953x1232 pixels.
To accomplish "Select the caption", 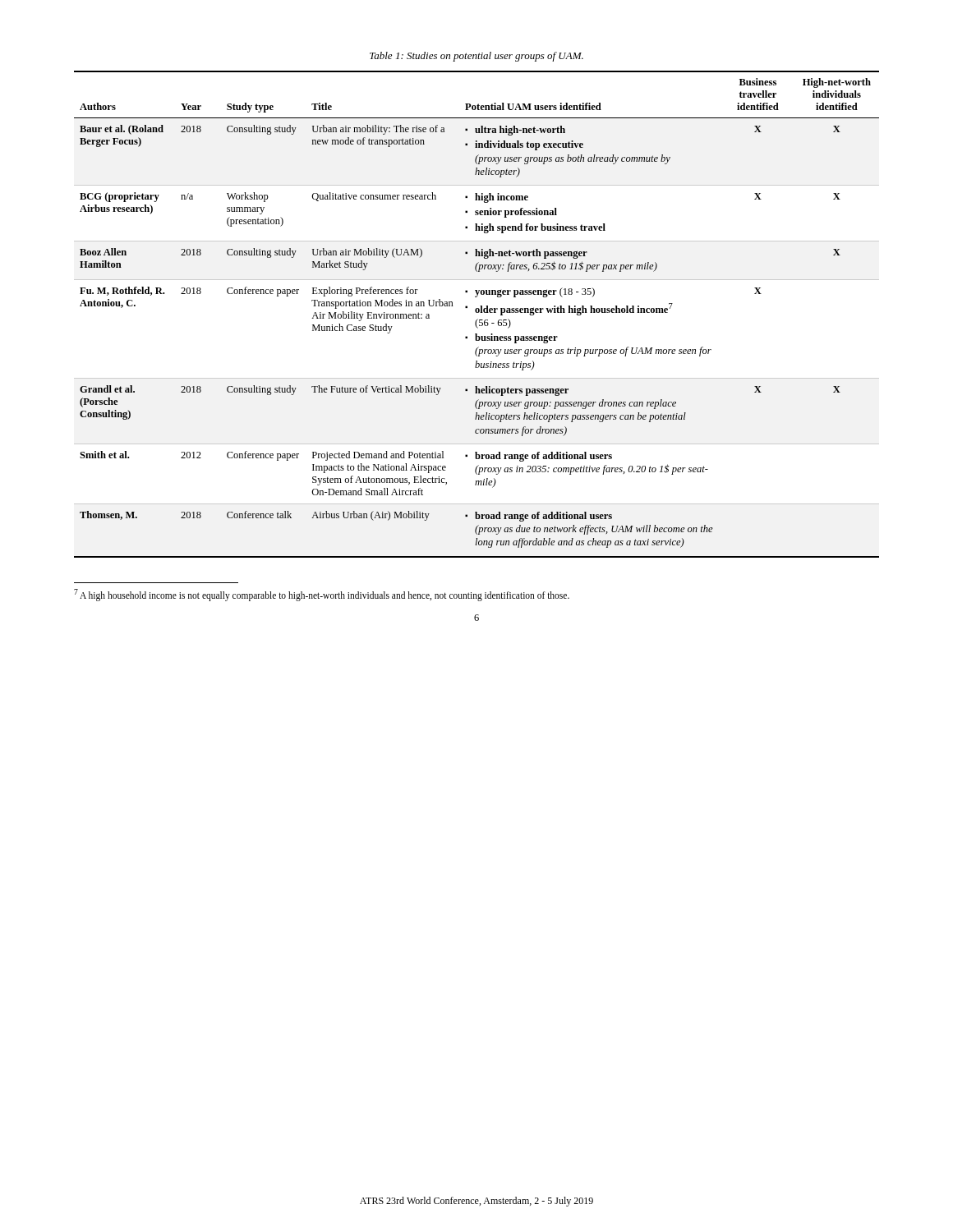I will click(x=476, y=55).
